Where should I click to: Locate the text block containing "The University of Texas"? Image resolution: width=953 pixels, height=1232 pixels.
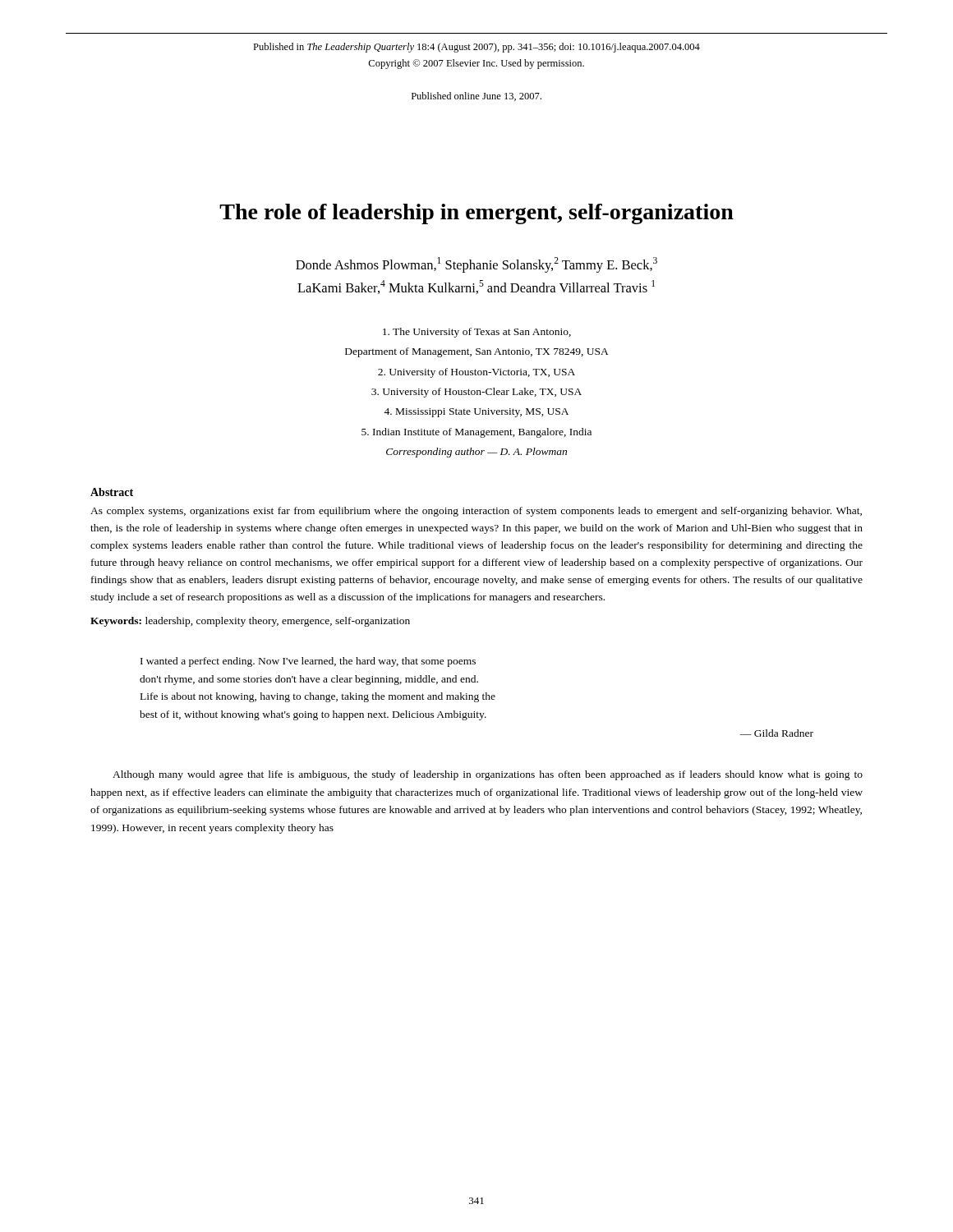point(476,392)
